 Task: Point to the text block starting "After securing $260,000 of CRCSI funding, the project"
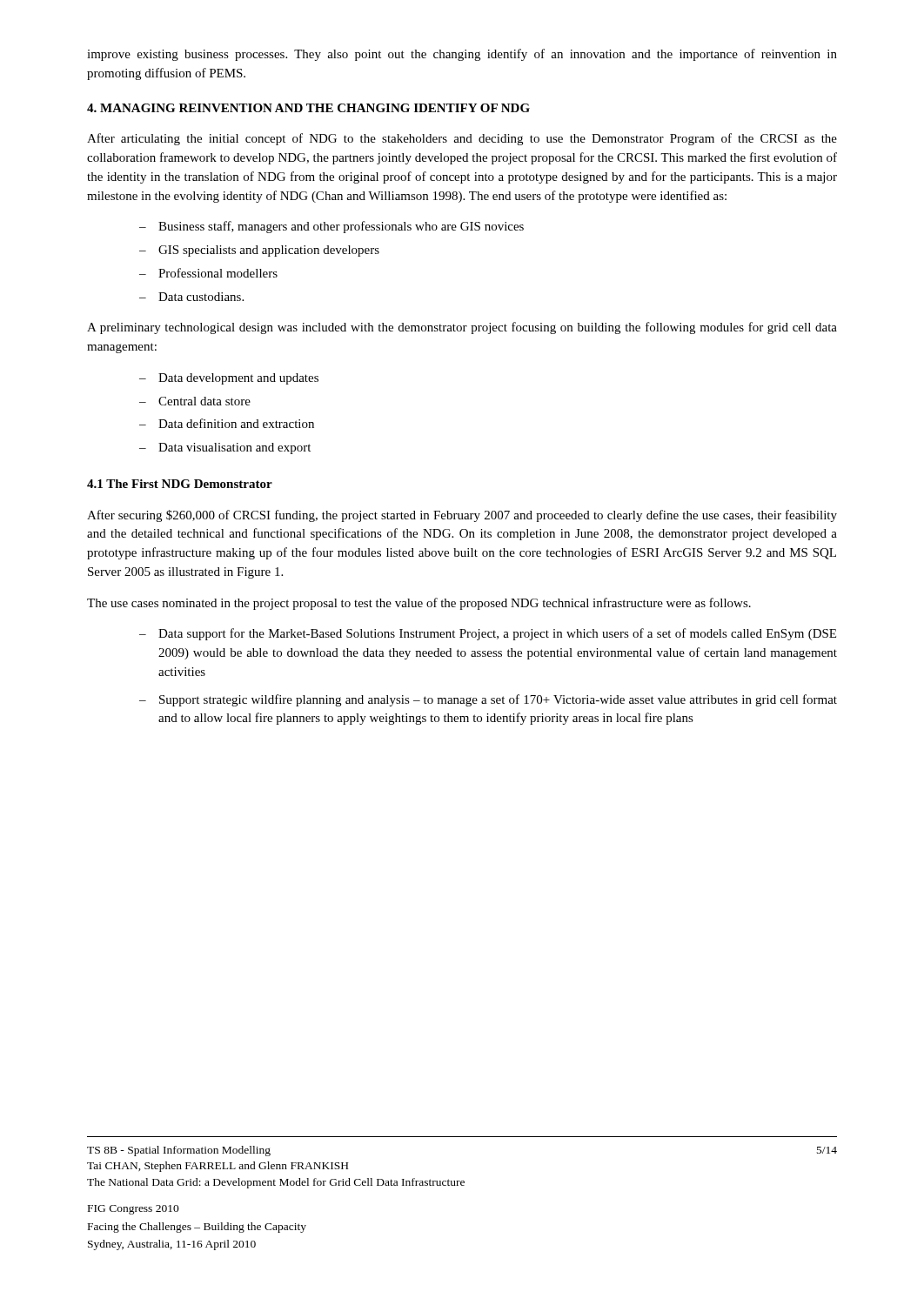click(x=462, y=544)
